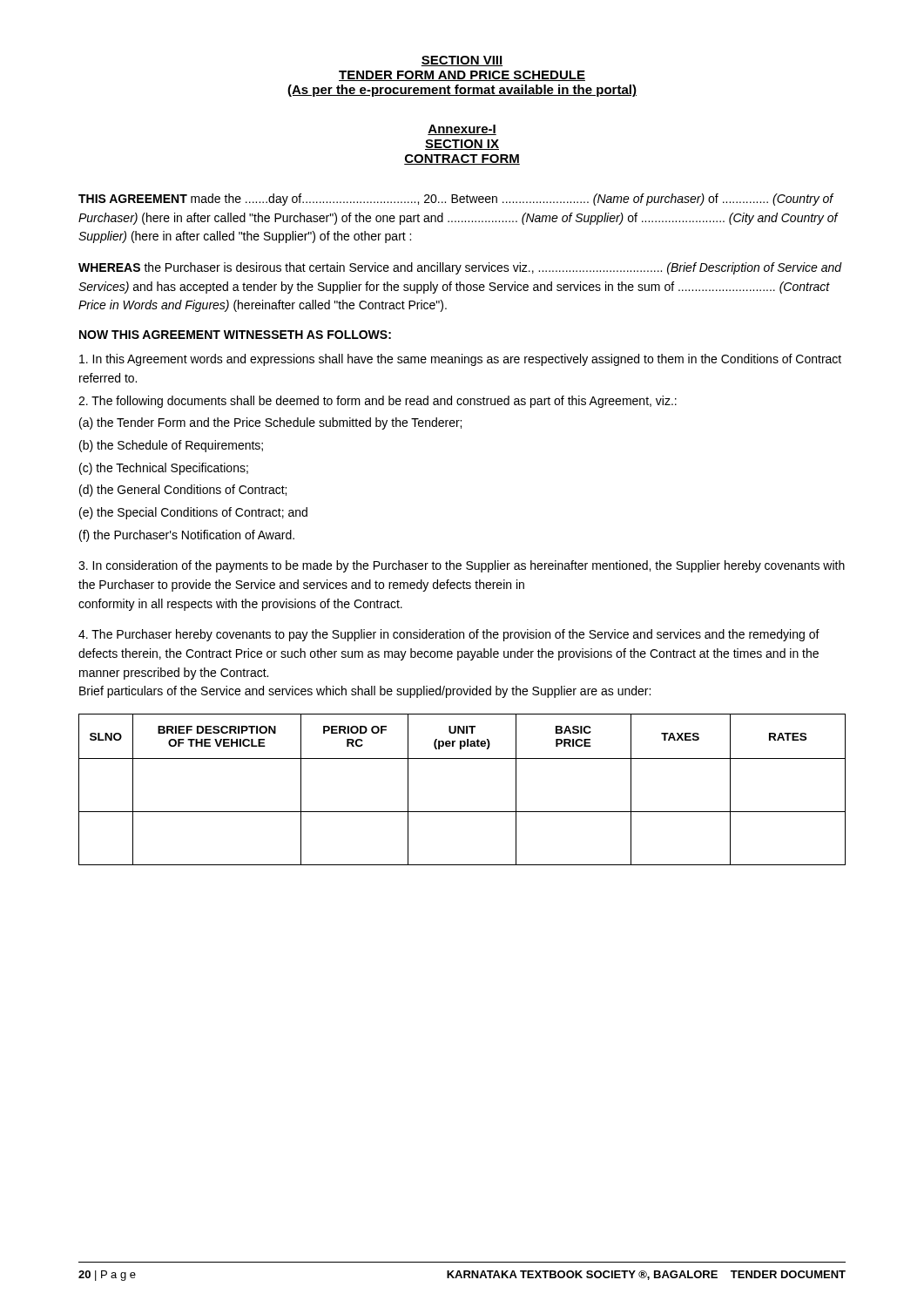This screenshot has height=1307, width=924.
Task: Select the list item that reads "(b) the Schedule of"
Action: pos(171,445)
